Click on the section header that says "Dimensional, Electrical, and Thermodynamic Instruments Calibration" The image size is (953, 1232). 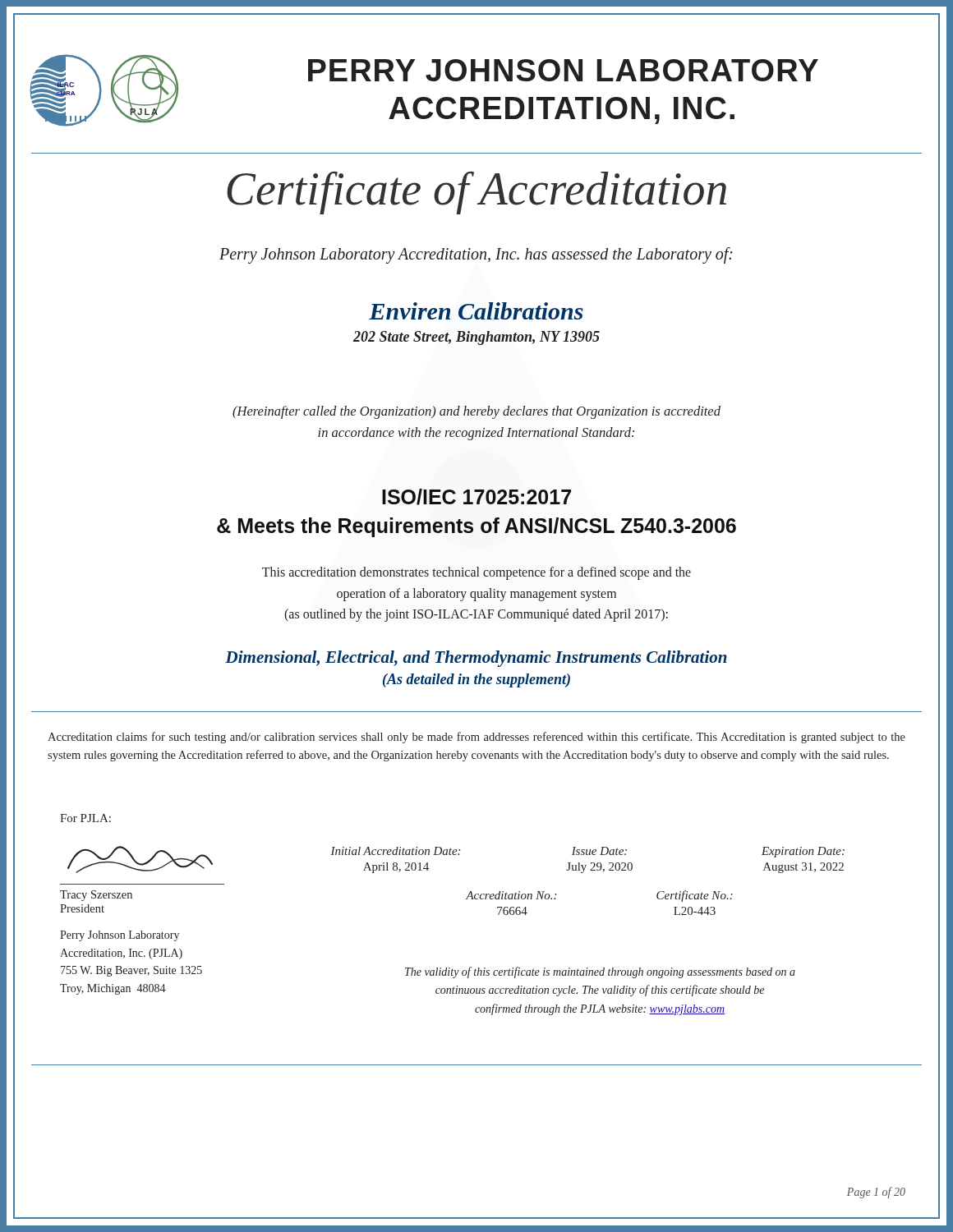(x=476, y=668)
